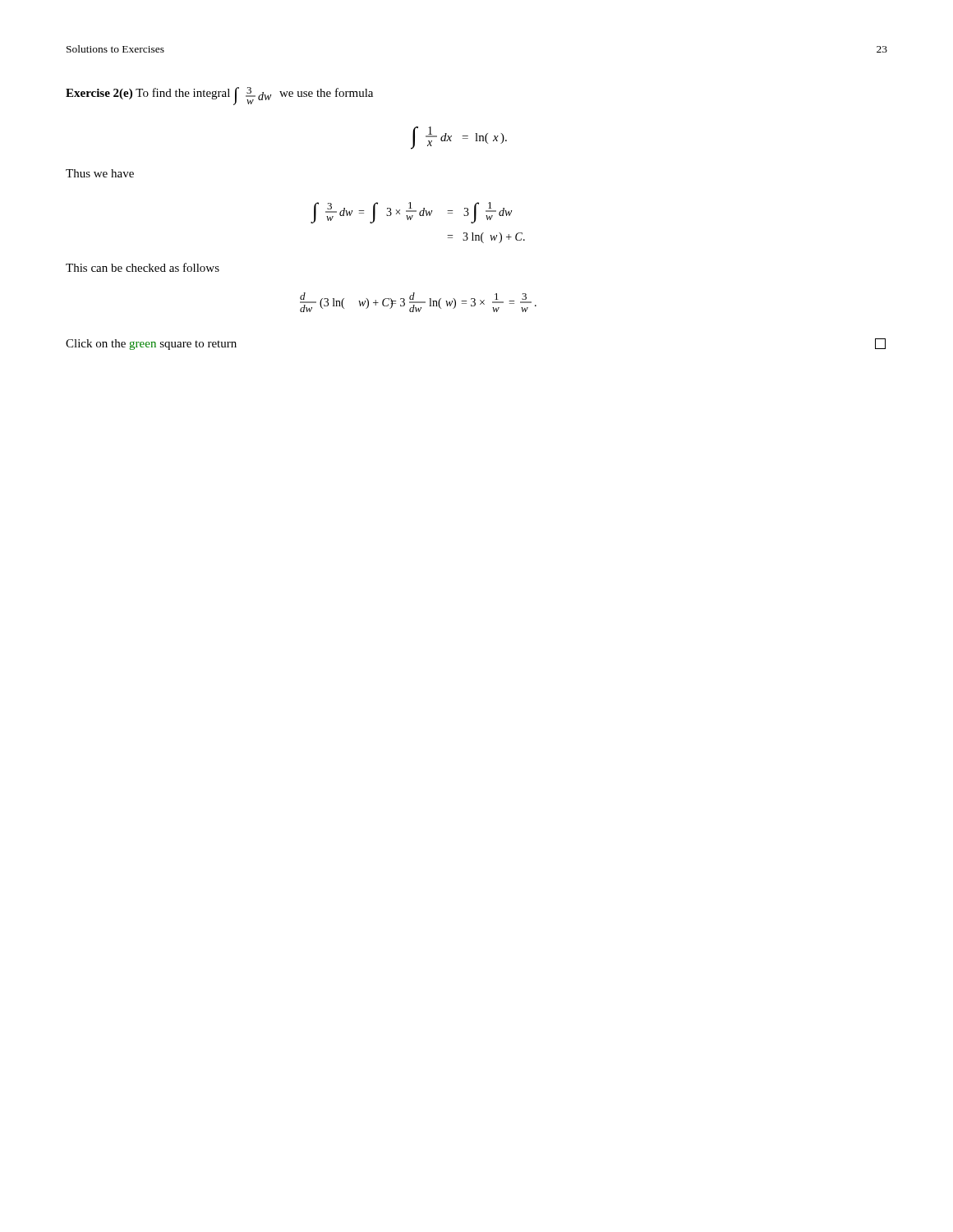
Task: Find the block on this page that starts "This can be checked as"
Action: coord(143,267)
